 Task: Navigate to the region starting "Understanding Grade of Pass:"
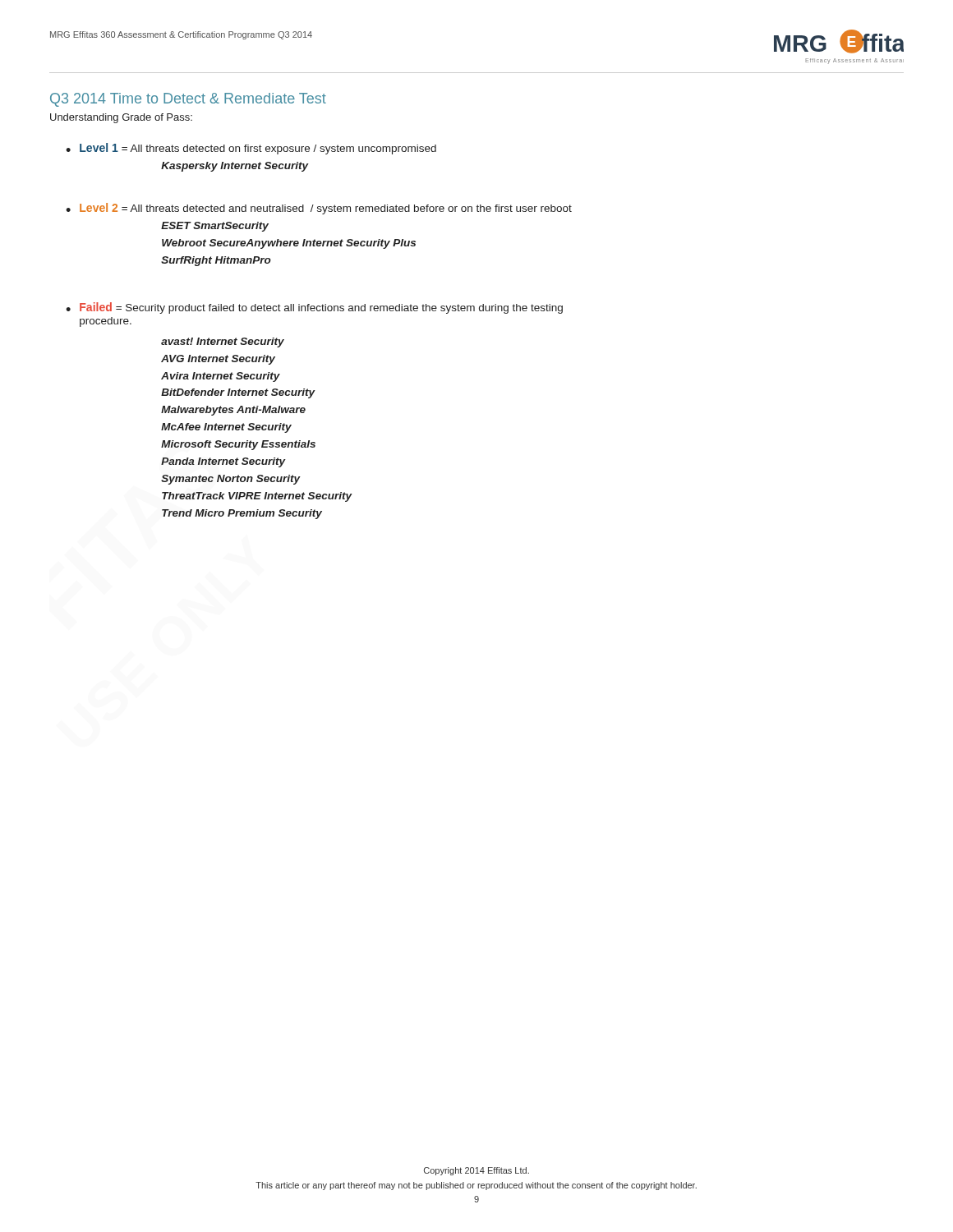click(x=121, y=118)
